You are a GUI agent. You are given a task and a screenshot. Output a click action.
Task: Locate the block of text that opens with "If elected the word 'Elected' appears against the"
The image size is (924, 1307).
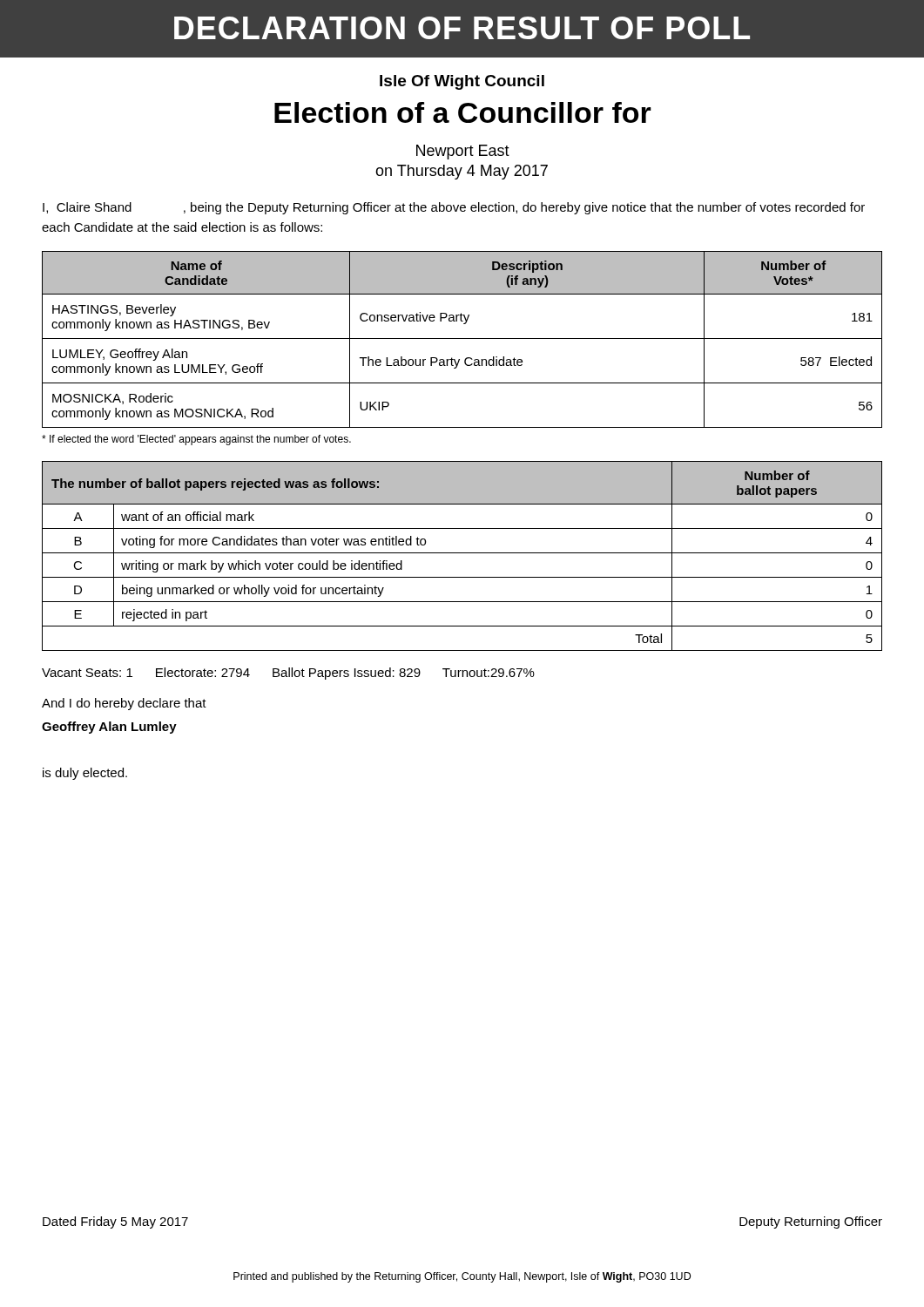coord(197,439)
